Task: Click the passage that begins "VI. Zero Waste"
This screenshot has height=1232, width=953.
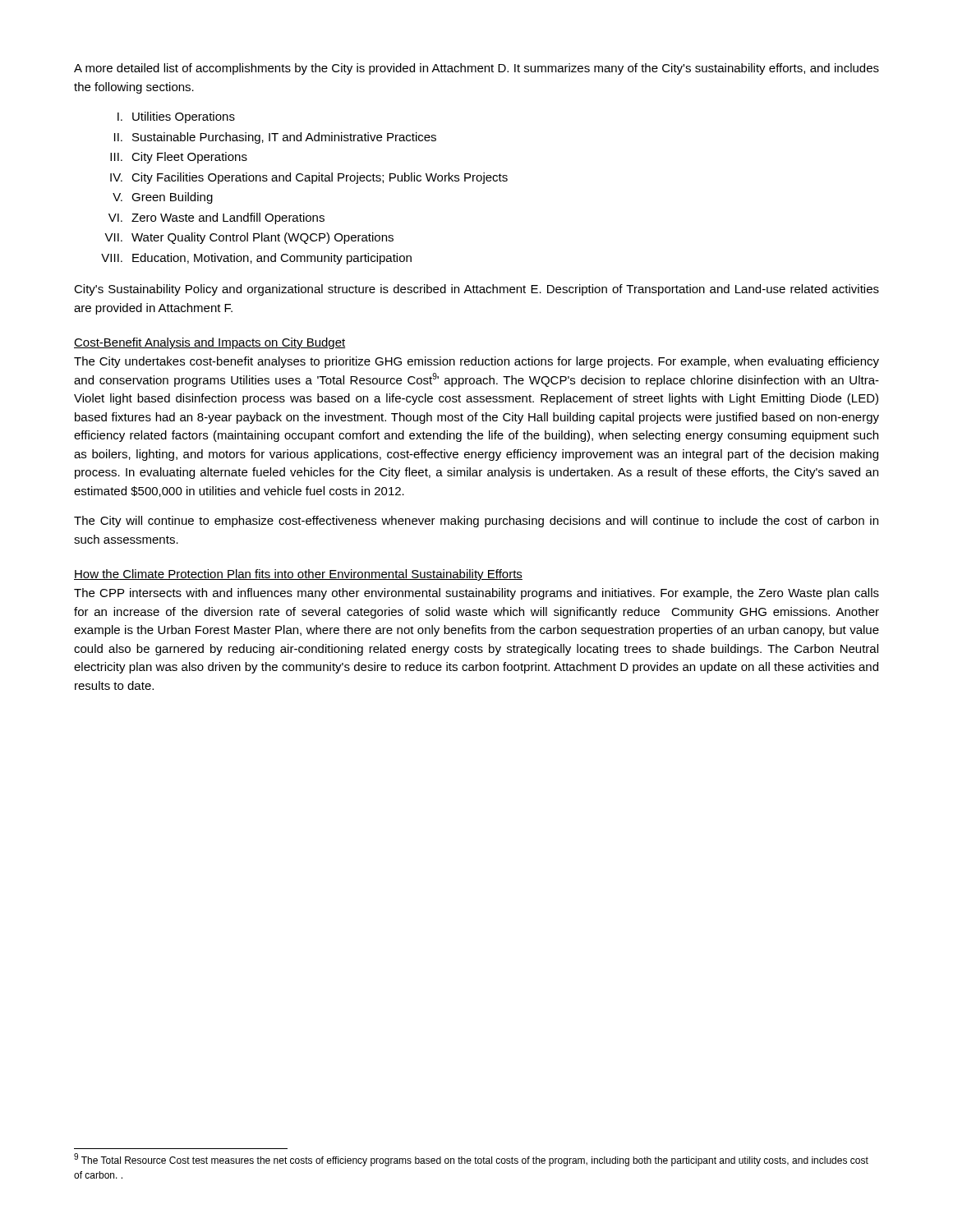Action: pos(199,217)
